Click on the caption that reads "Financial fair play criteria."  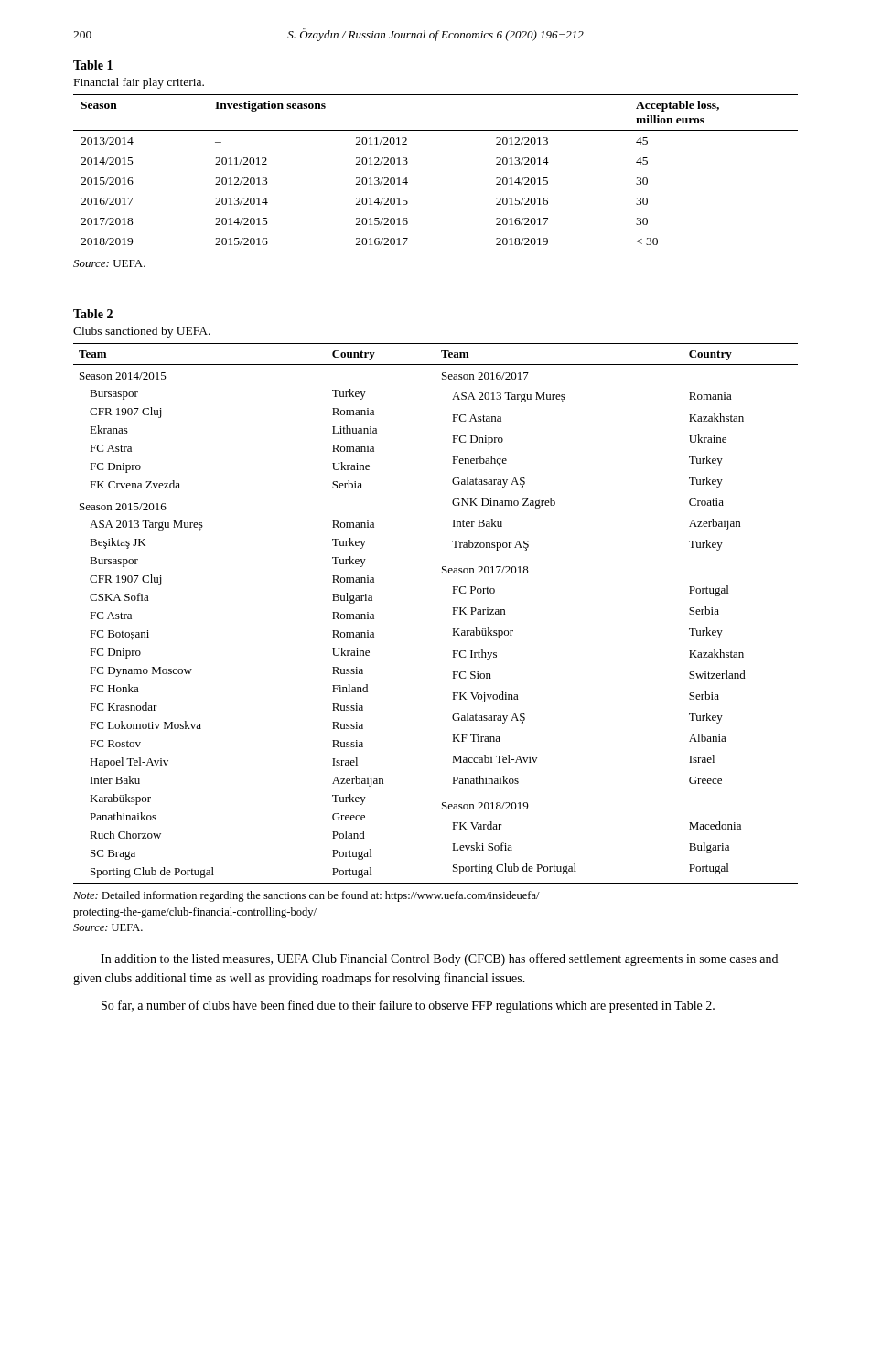point(139,82)
